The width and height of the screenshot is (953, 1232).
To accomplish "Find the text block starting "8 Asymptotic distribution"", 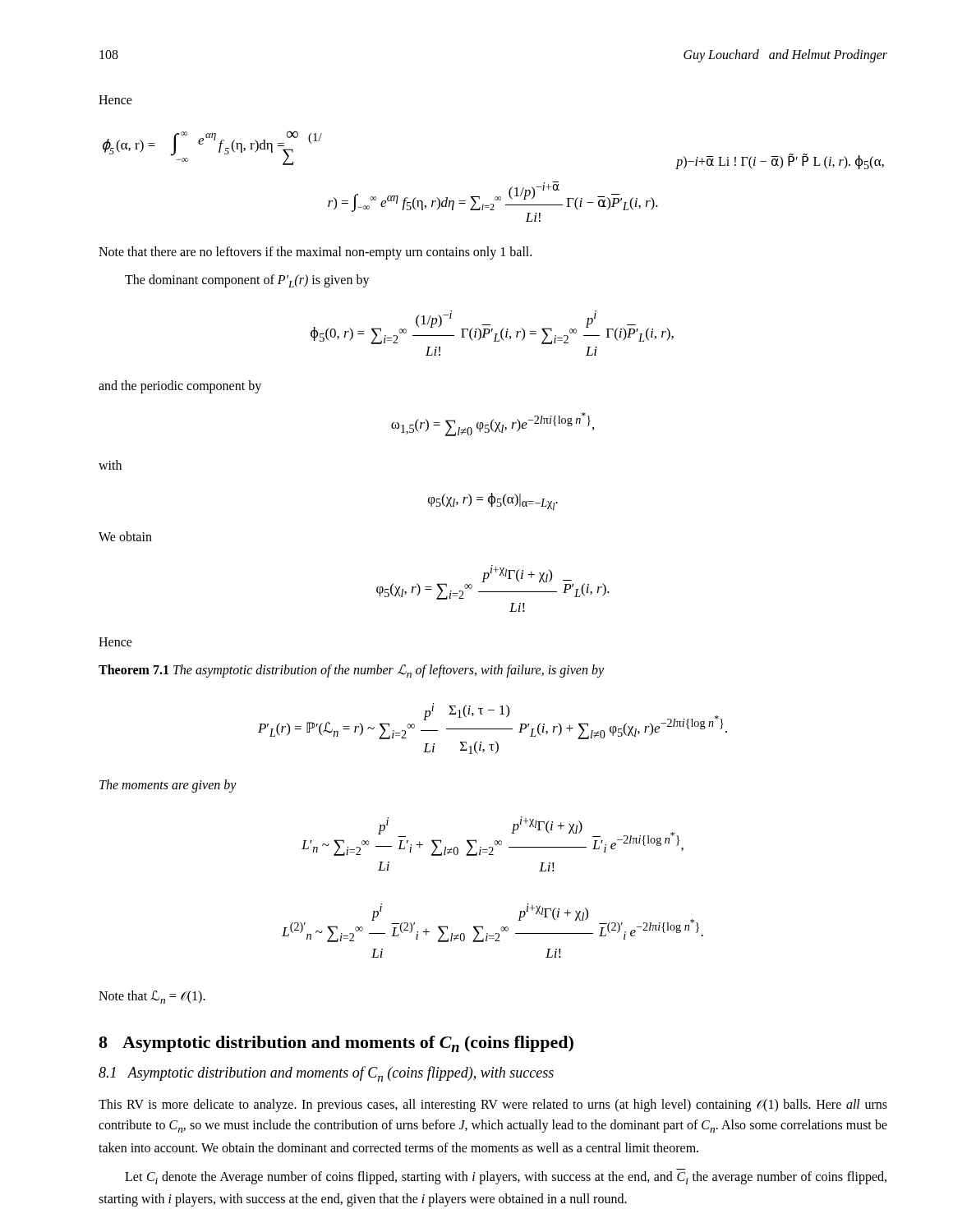I will [x=336, y=1044].
